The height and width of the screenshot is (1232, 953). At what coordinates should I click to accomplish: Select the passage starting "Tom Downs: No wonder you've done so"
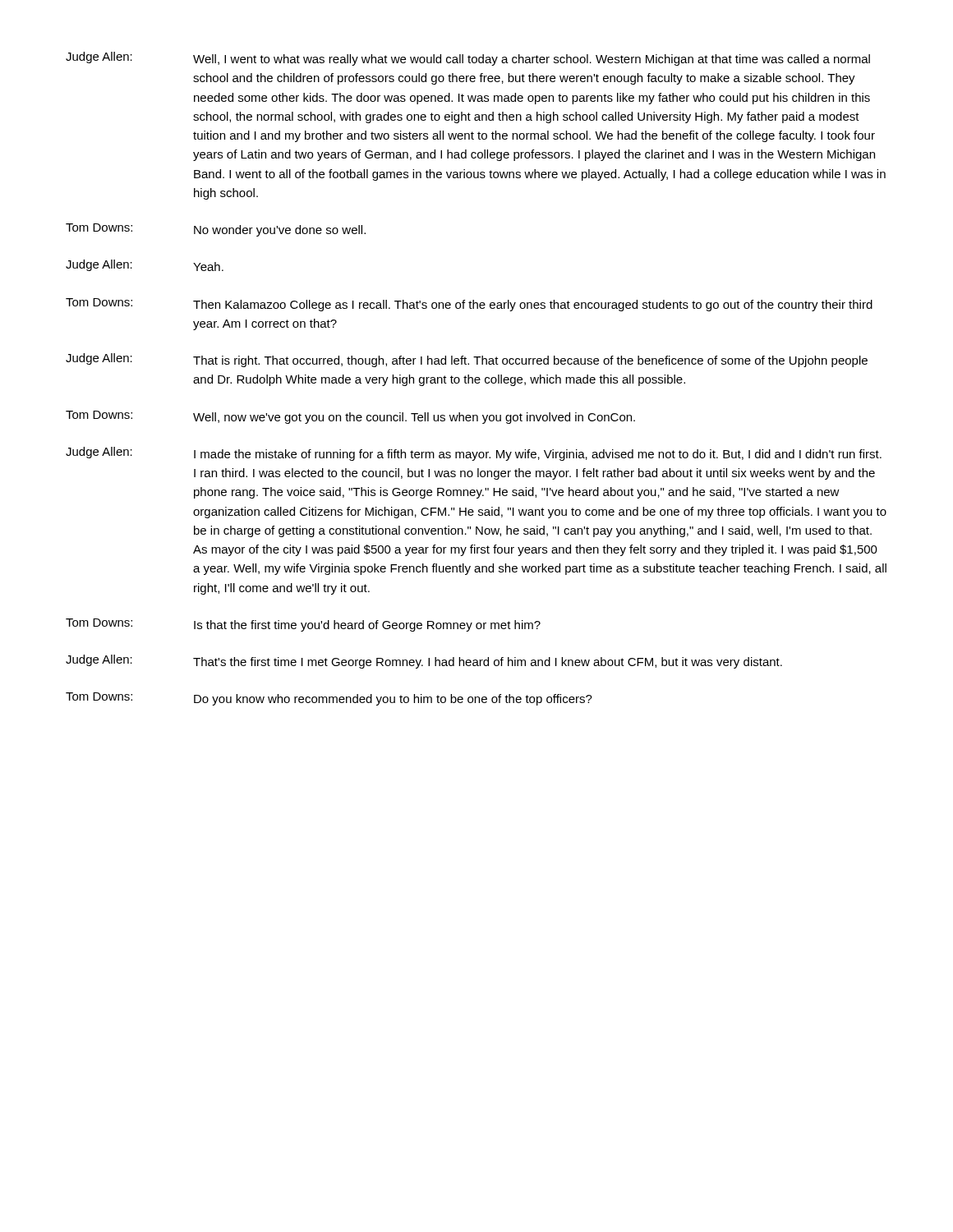click(216, 230)
